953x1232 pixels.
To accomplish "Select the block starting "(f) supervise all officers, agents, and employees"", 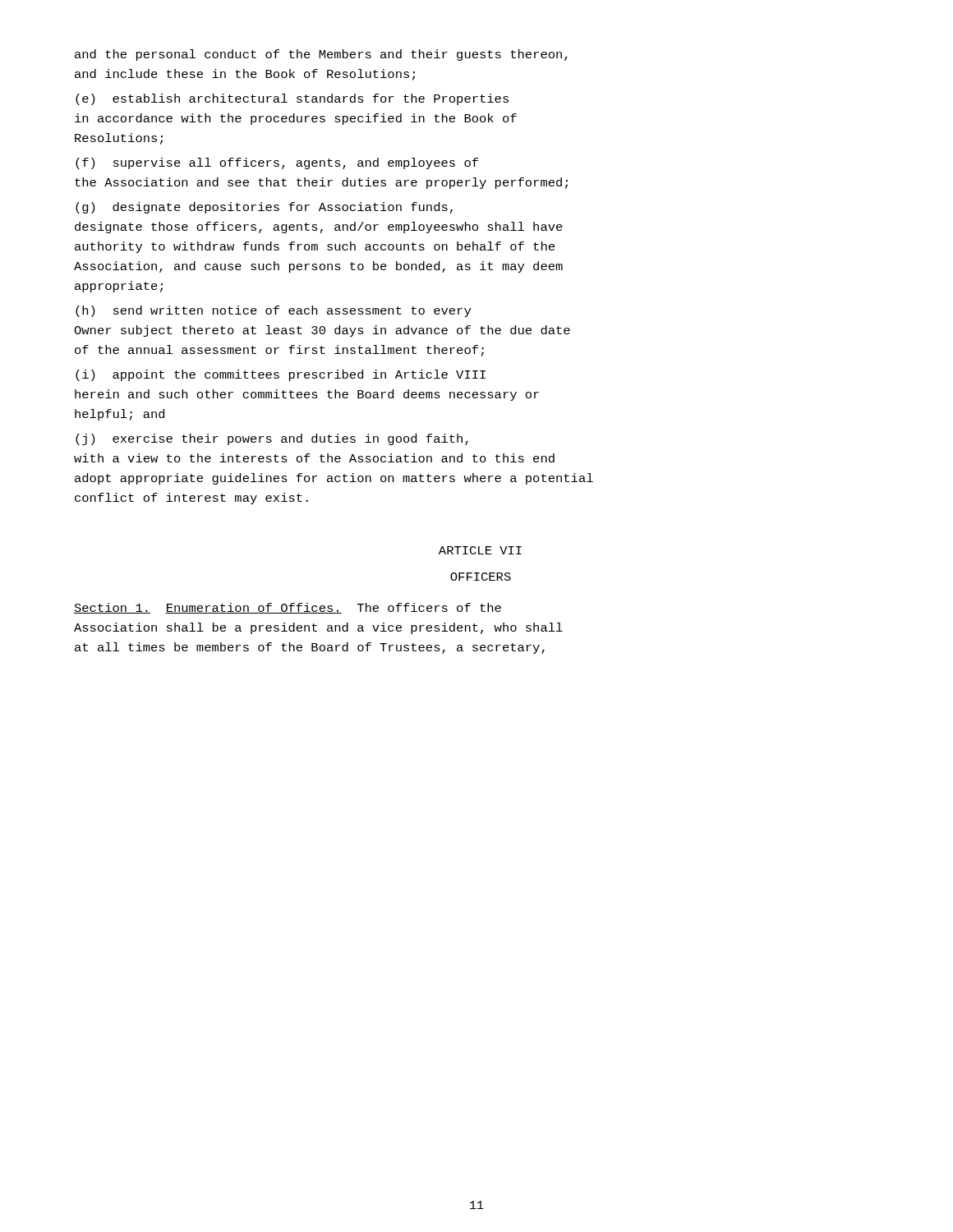I will tap(481, 173).
